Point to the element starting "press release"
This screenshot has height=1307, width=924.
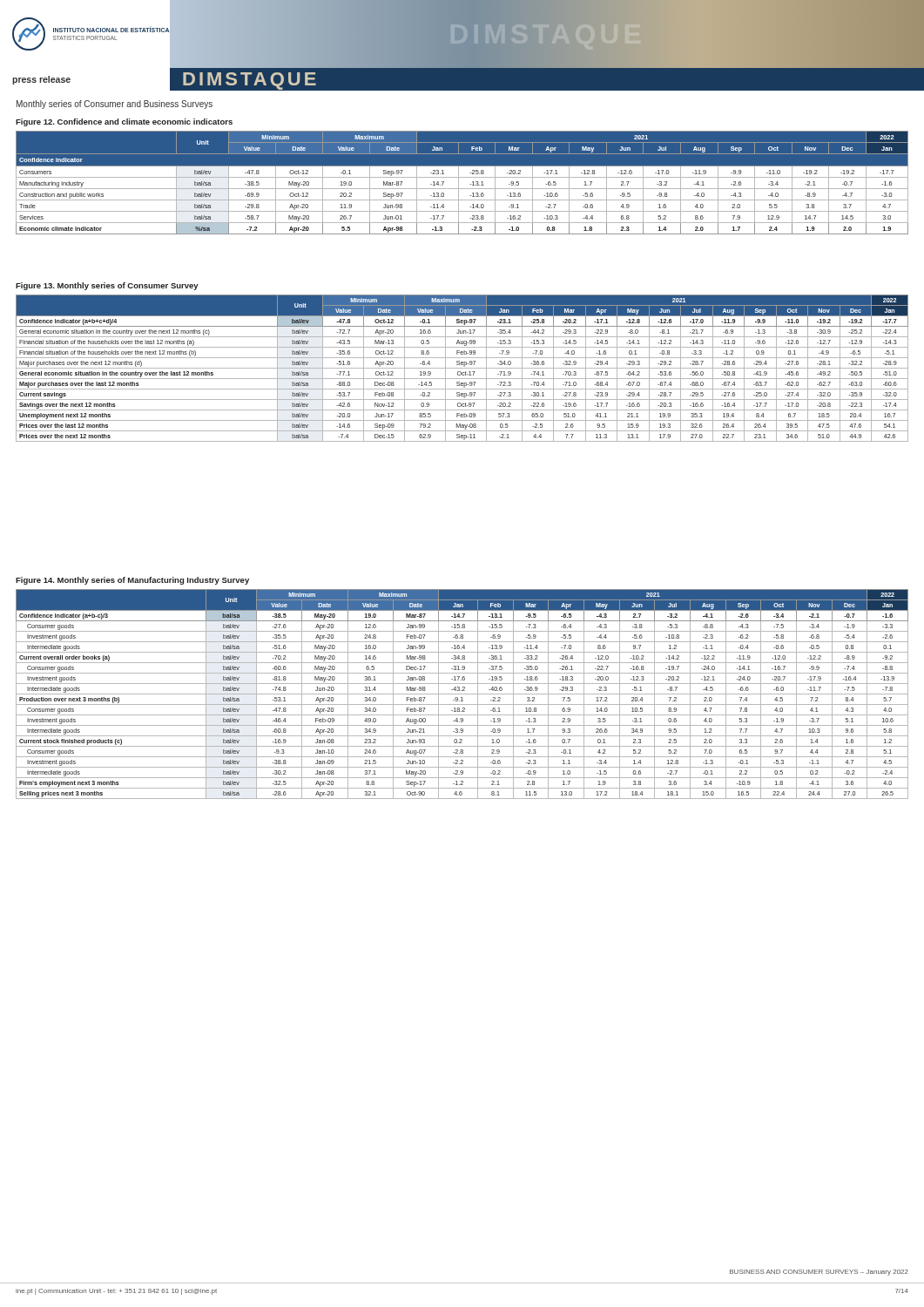click(x=41, y=79)
